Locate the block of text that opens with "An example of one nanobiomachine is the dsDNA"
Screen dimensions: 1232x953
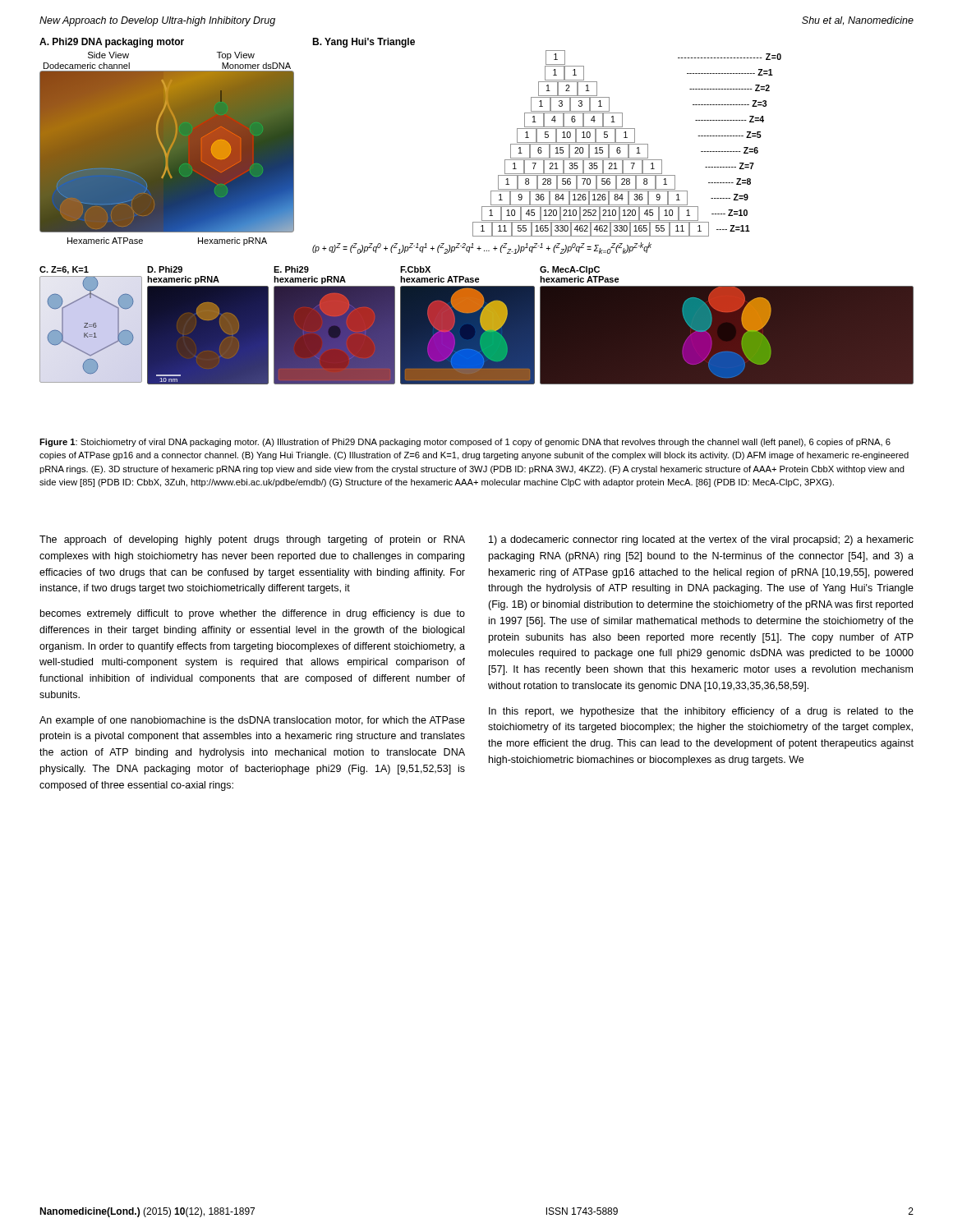pos(252,752)
